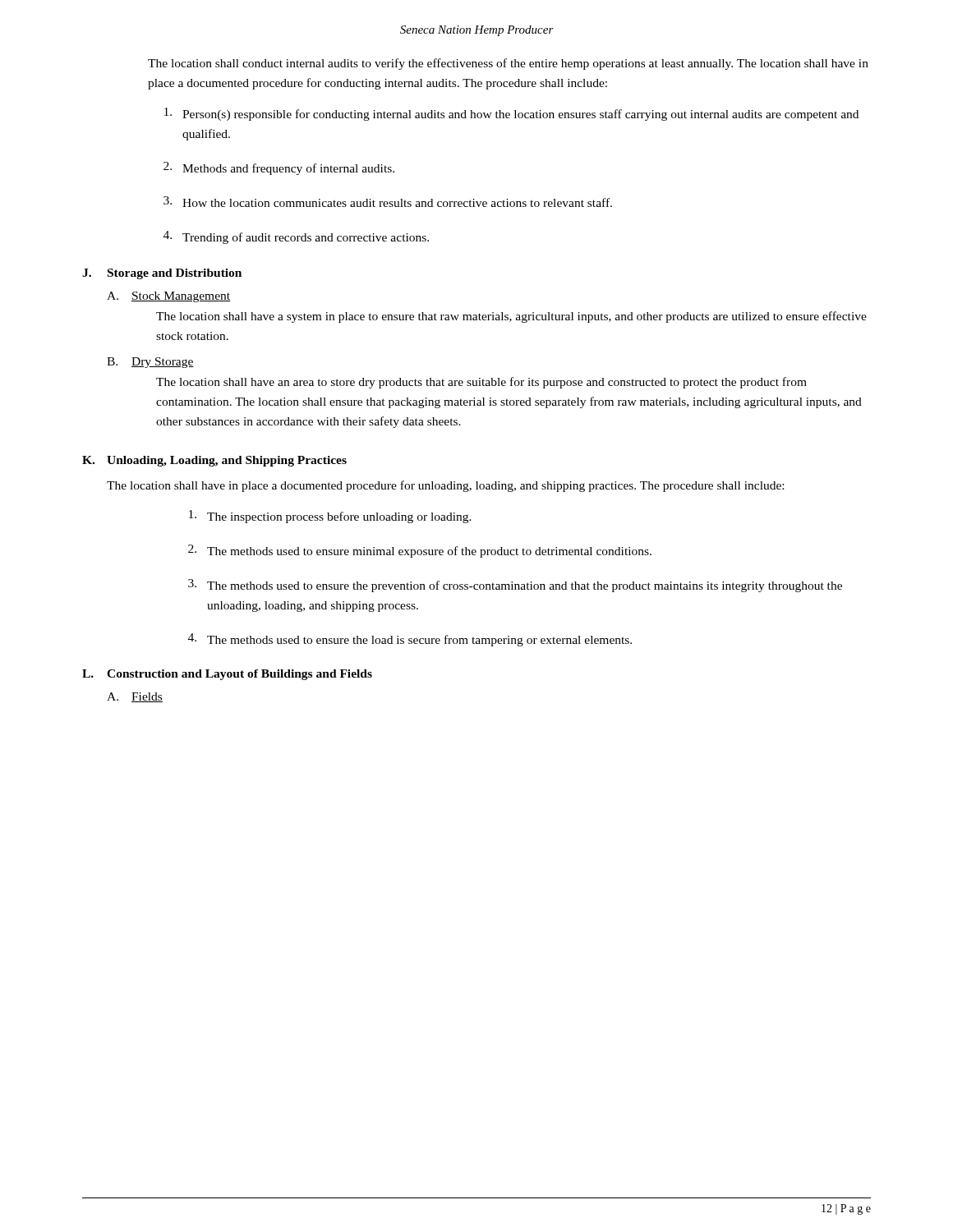Select the list item containing "3. How the"
953x1232 pixels.
click(x=509, y=203)
